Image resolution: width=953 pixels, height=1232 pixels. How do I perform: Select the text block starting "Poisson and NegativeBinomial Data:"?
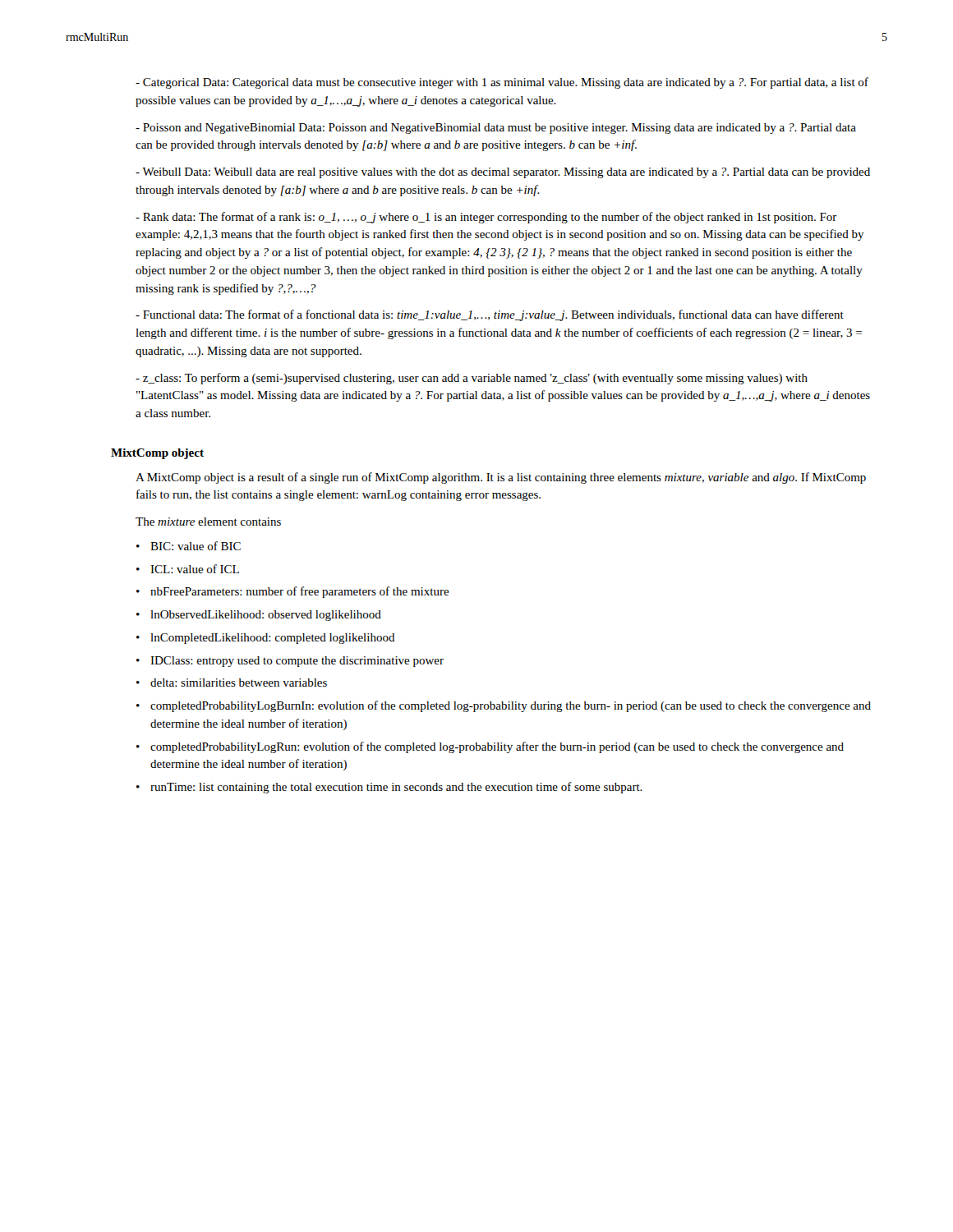[496, 136]
